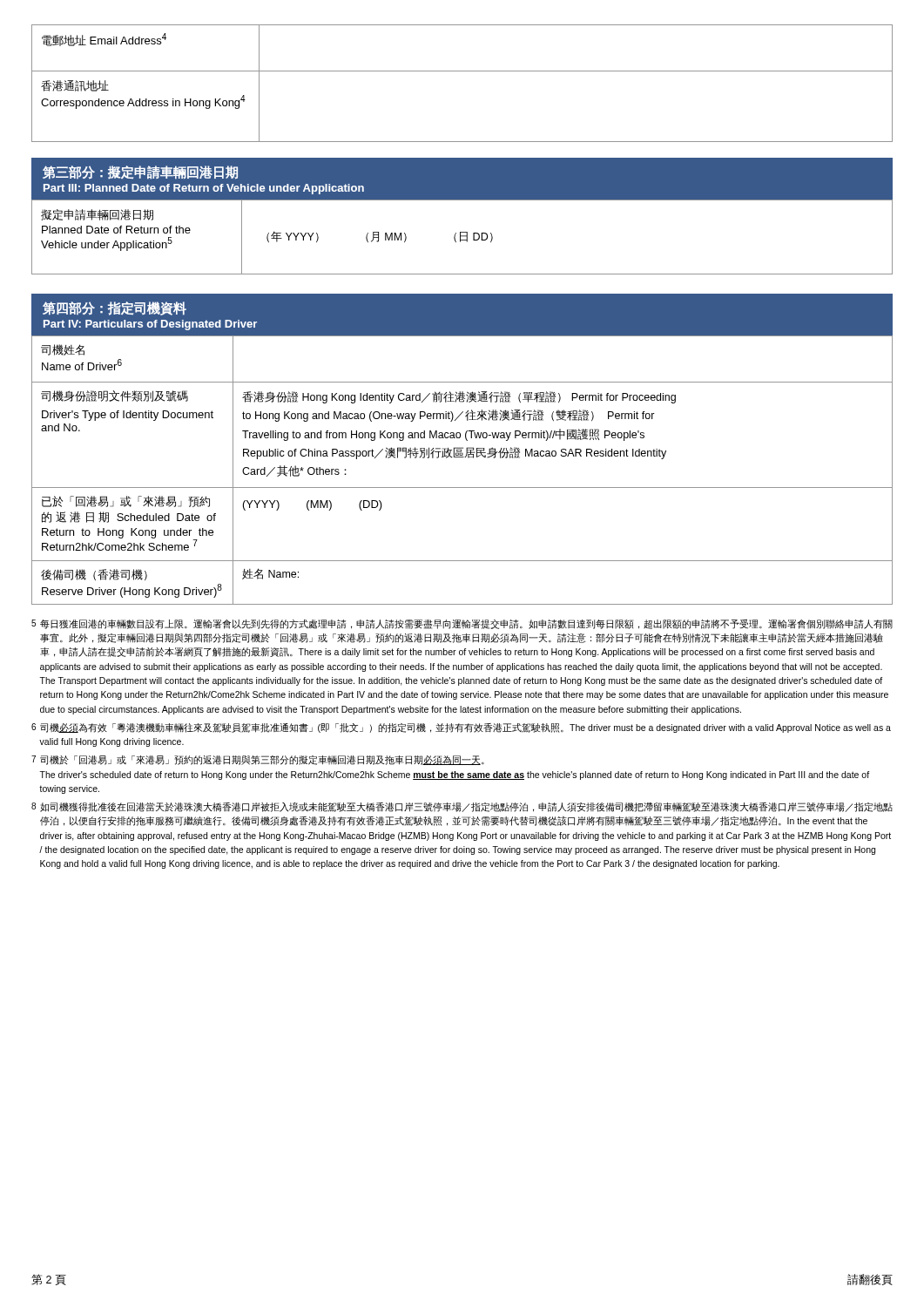Find the section header on this page that starts "第四部分：指定司機資料 Part IV: Particulars of Designated"

coord(462,315)
